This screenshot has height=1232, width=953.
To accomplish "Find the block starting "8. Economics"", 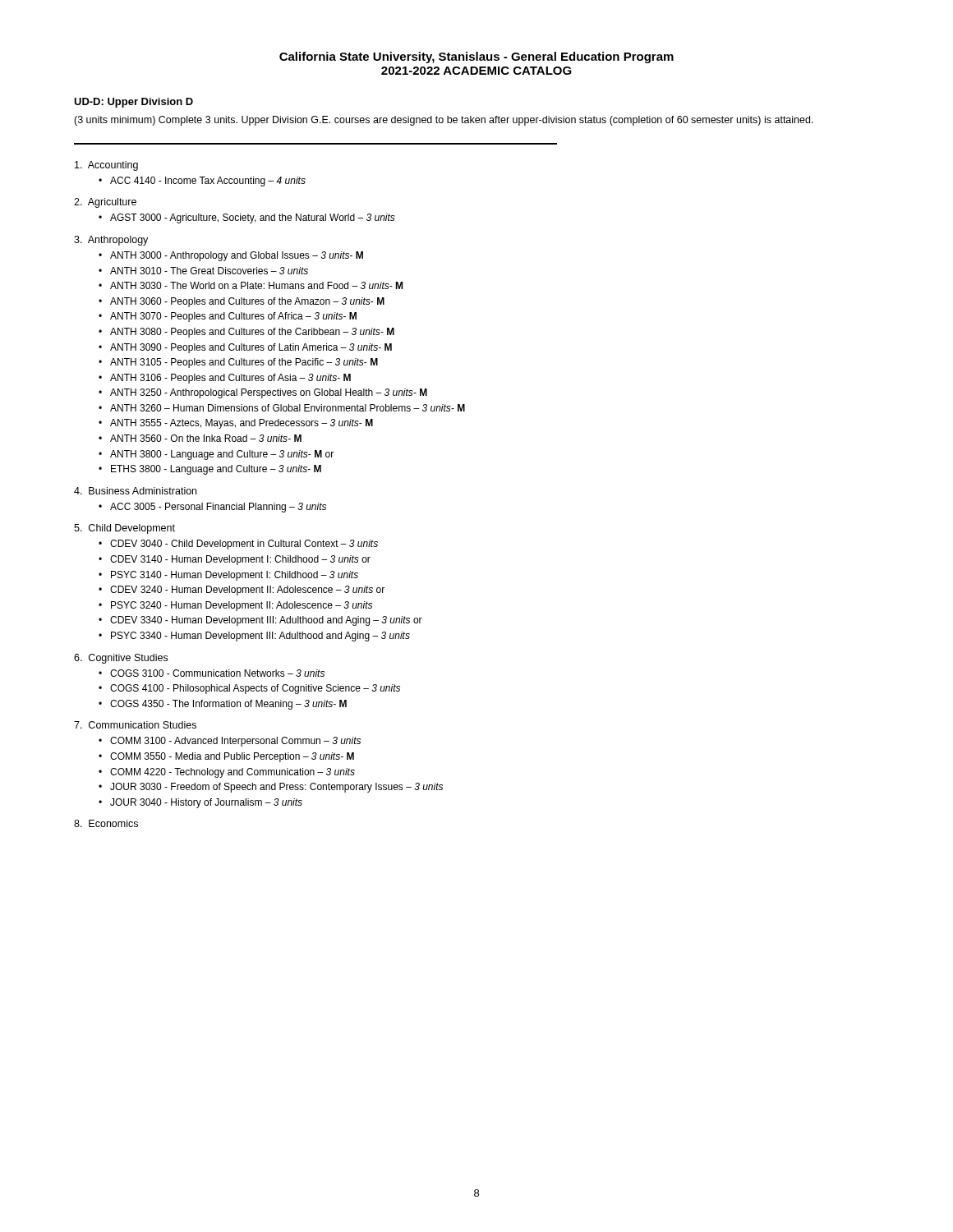I will click(x=106, y=823).
